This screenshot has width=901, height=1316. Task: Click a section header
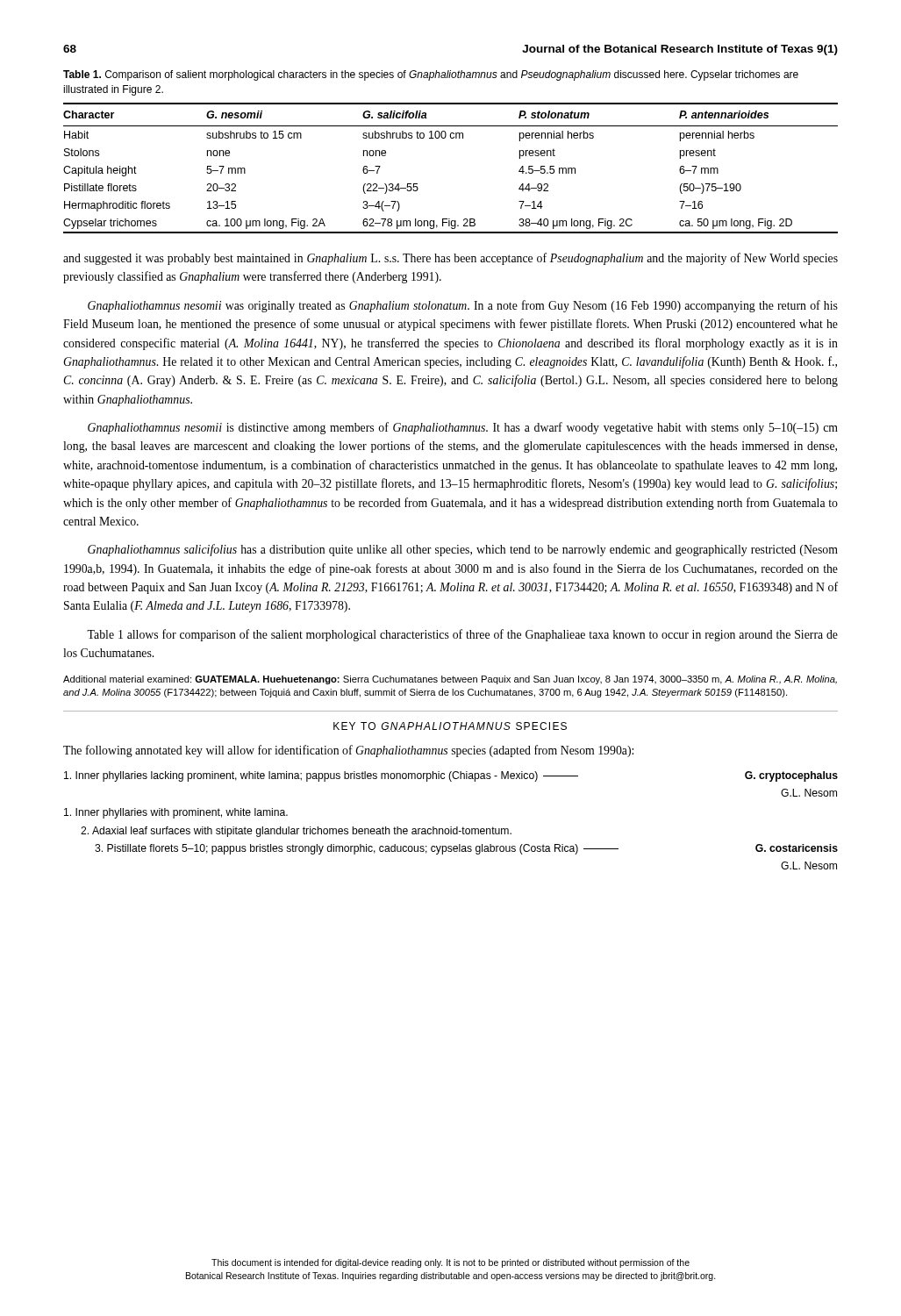point(450,727)
